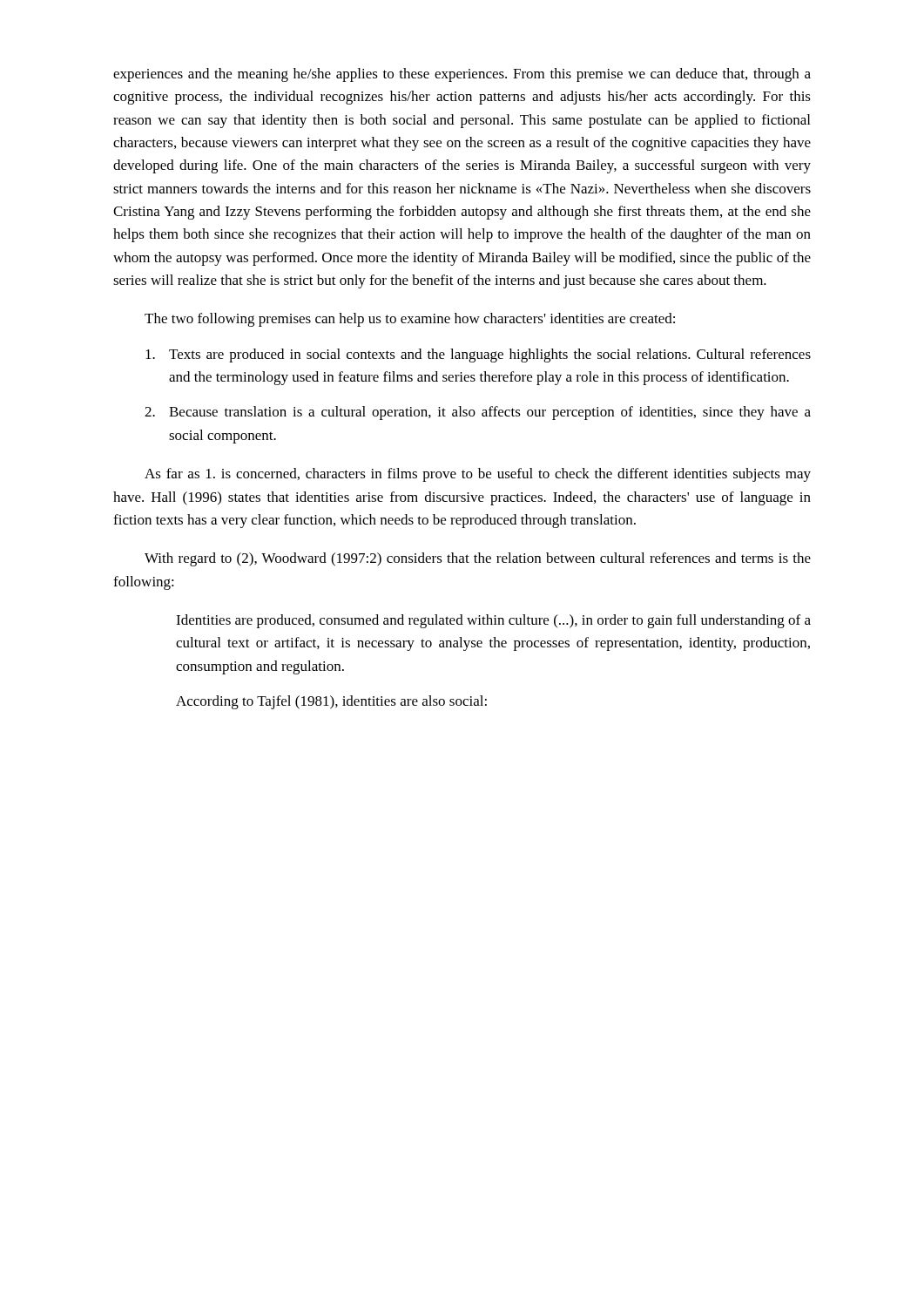
Task: Locate the block starting "experiences and the meaning he/she applies"
Action: coord(462,177)
